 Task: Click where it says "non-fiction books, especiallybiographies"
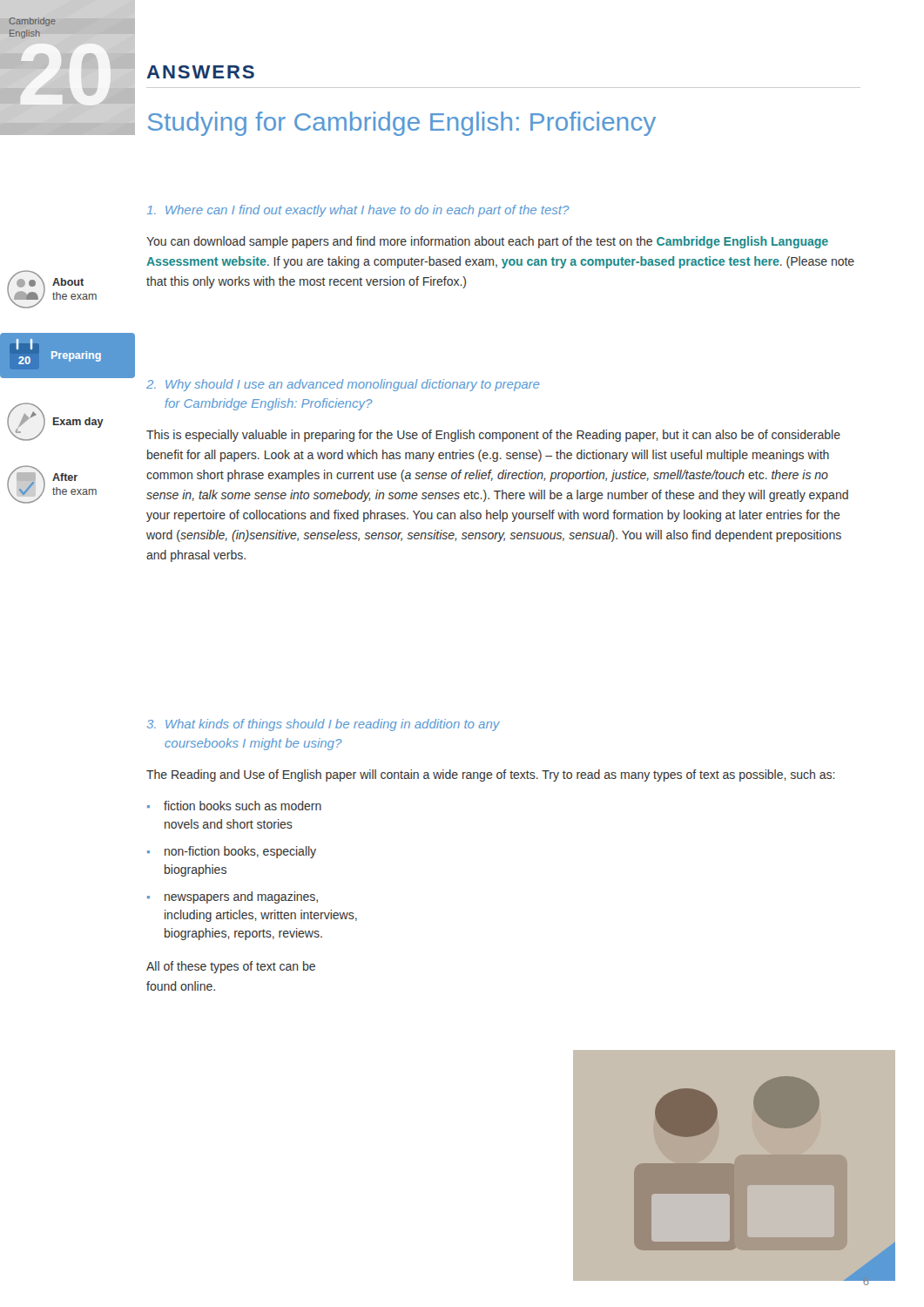(x=240, y=860)
